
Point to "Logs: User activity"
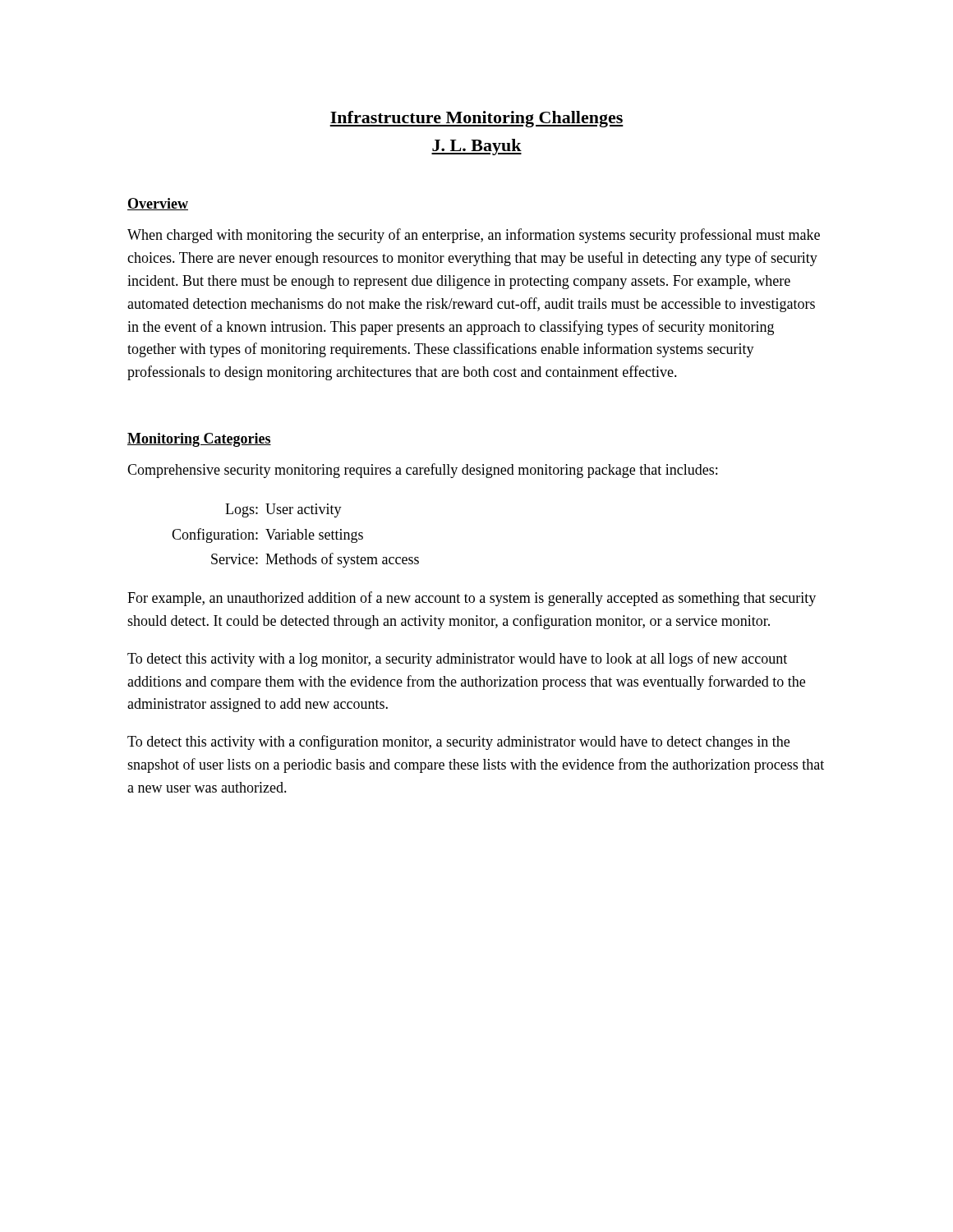coord(234,510)
